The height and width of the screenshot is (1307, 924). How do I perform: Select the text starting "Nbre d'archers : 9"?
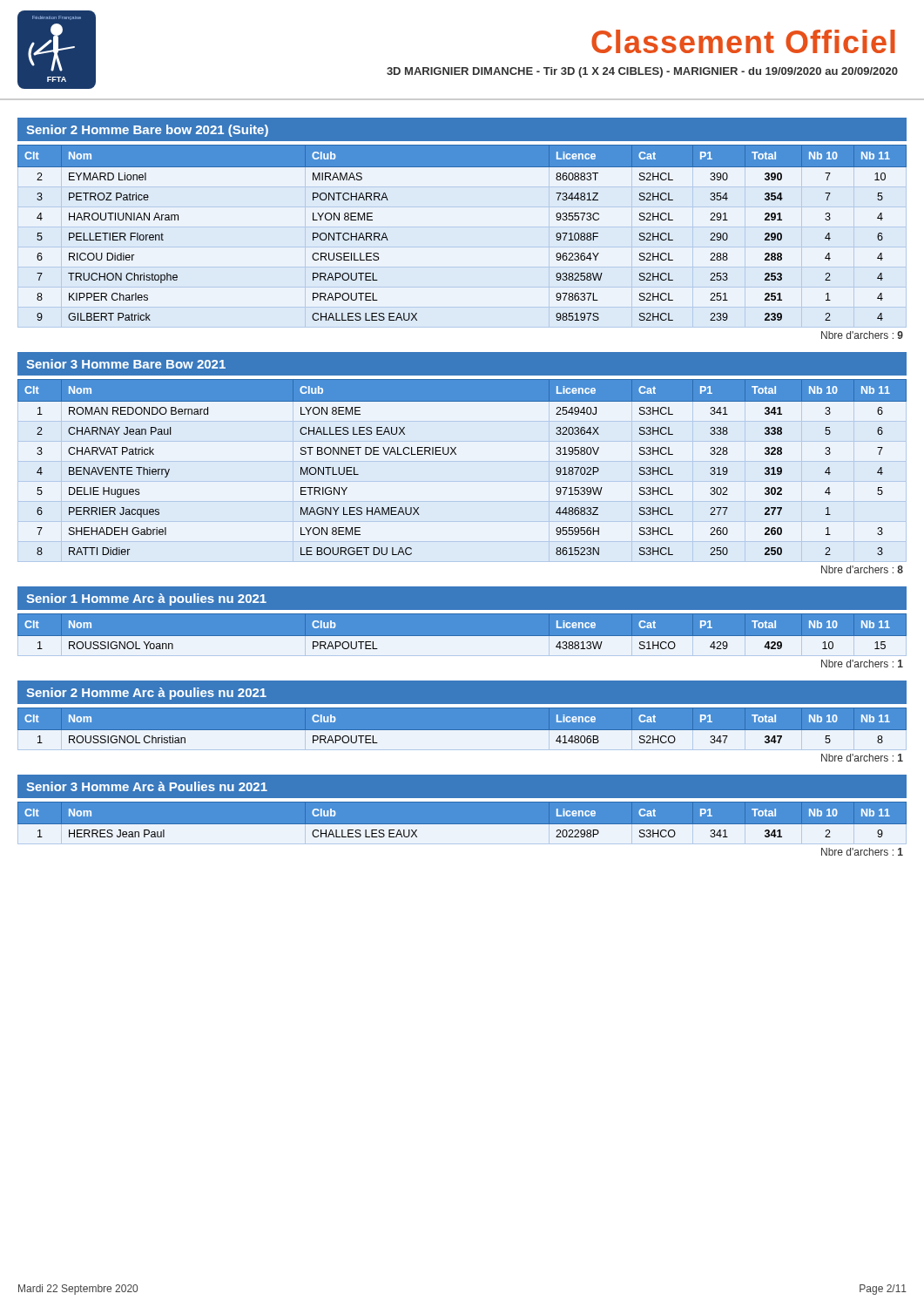click(862, 335)
